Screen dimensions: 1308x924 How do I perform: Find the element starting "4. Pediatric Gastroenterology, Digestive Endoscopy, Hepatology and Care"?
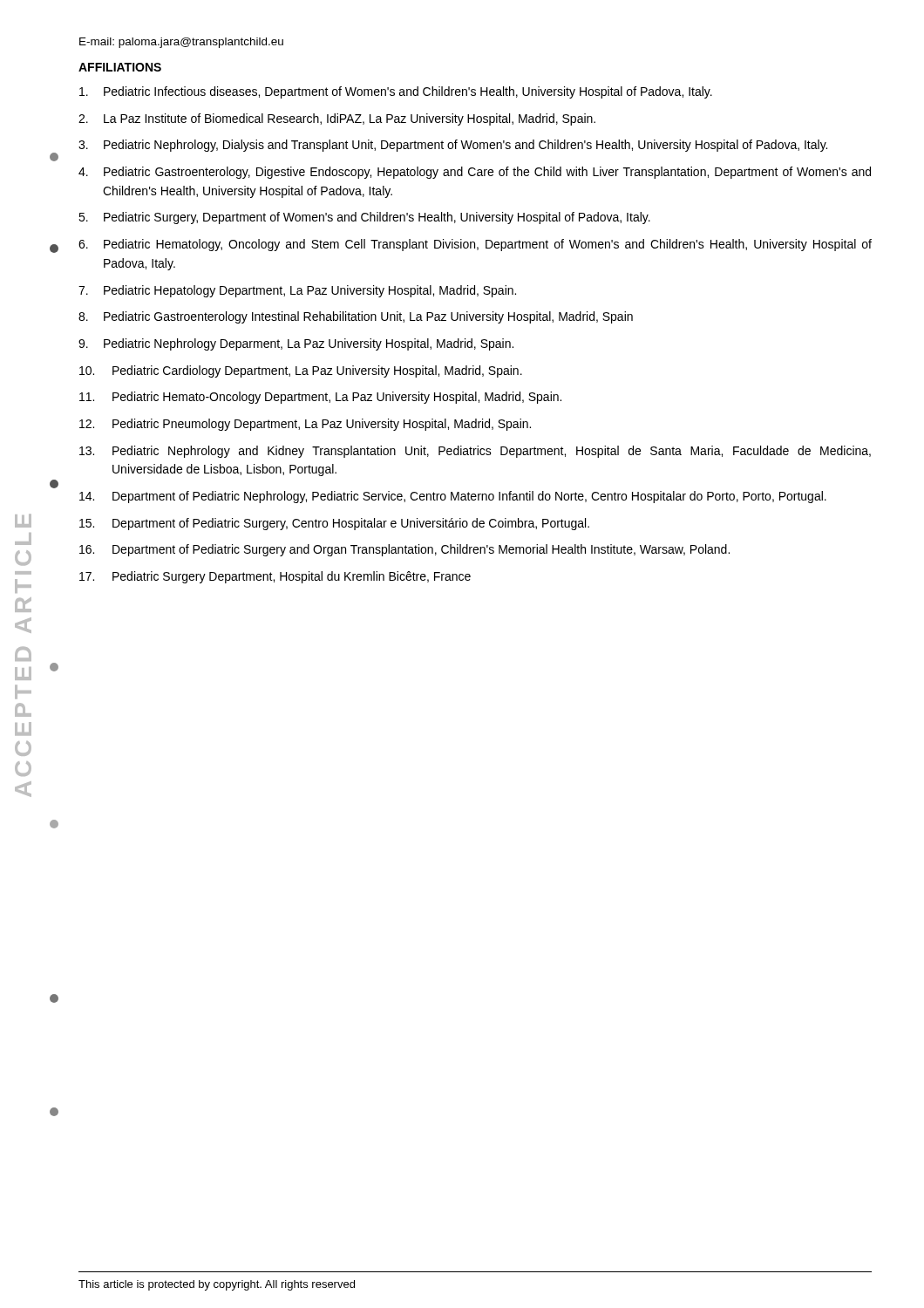(475, 182)
